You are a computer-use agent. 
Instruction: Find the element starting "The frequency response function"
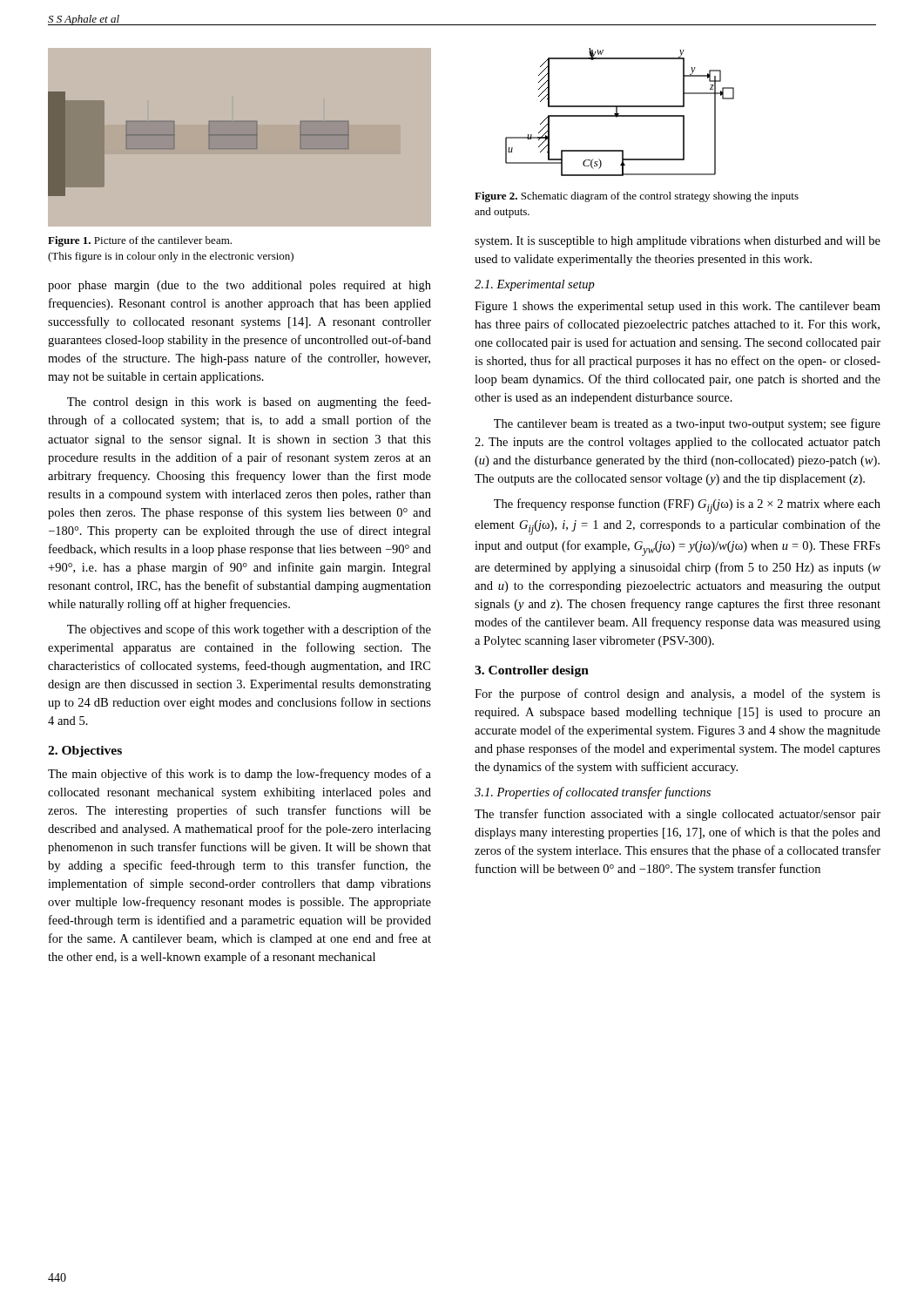[678, 572]
